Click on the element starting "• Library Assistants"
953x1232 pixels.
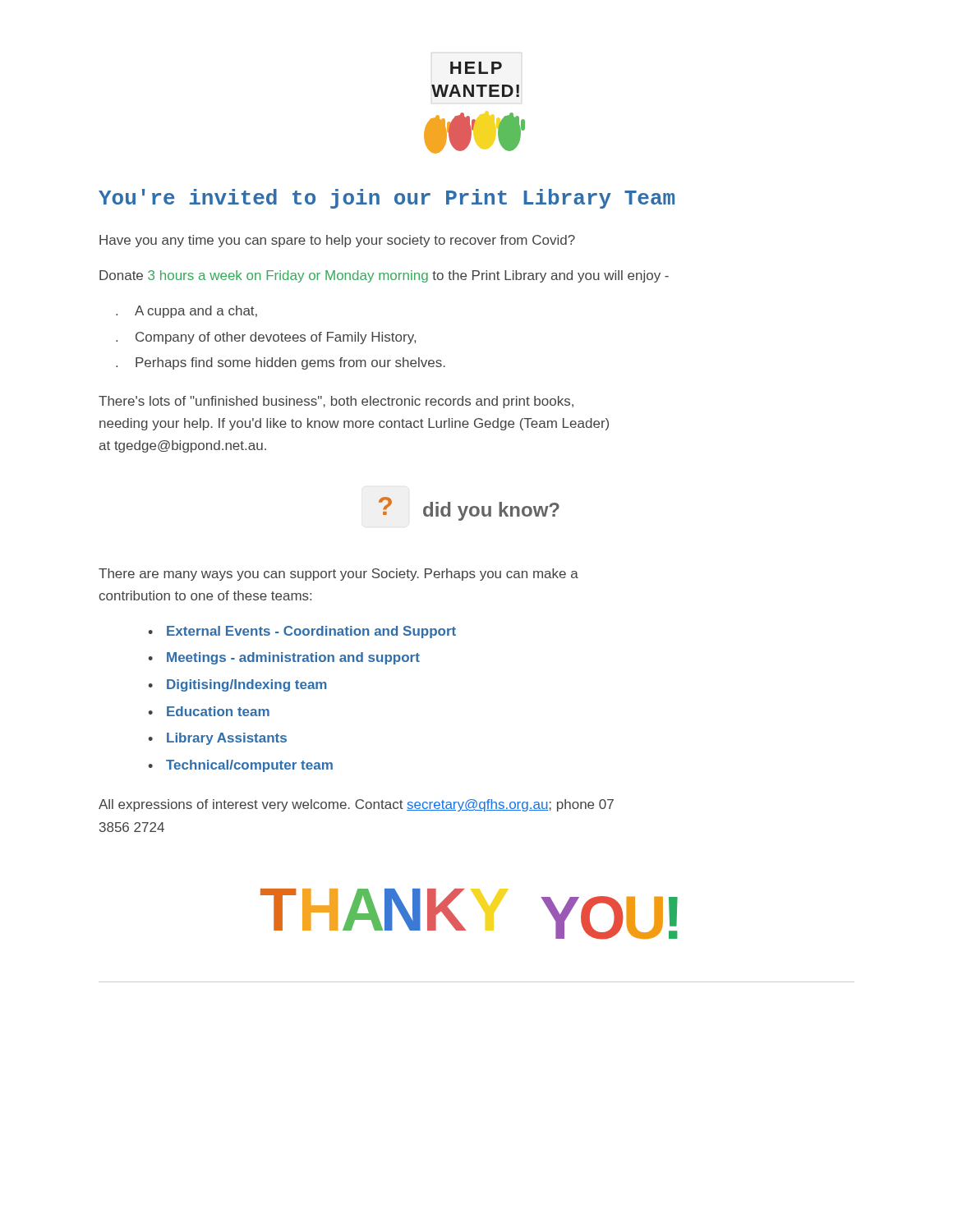tap(218, 740)
